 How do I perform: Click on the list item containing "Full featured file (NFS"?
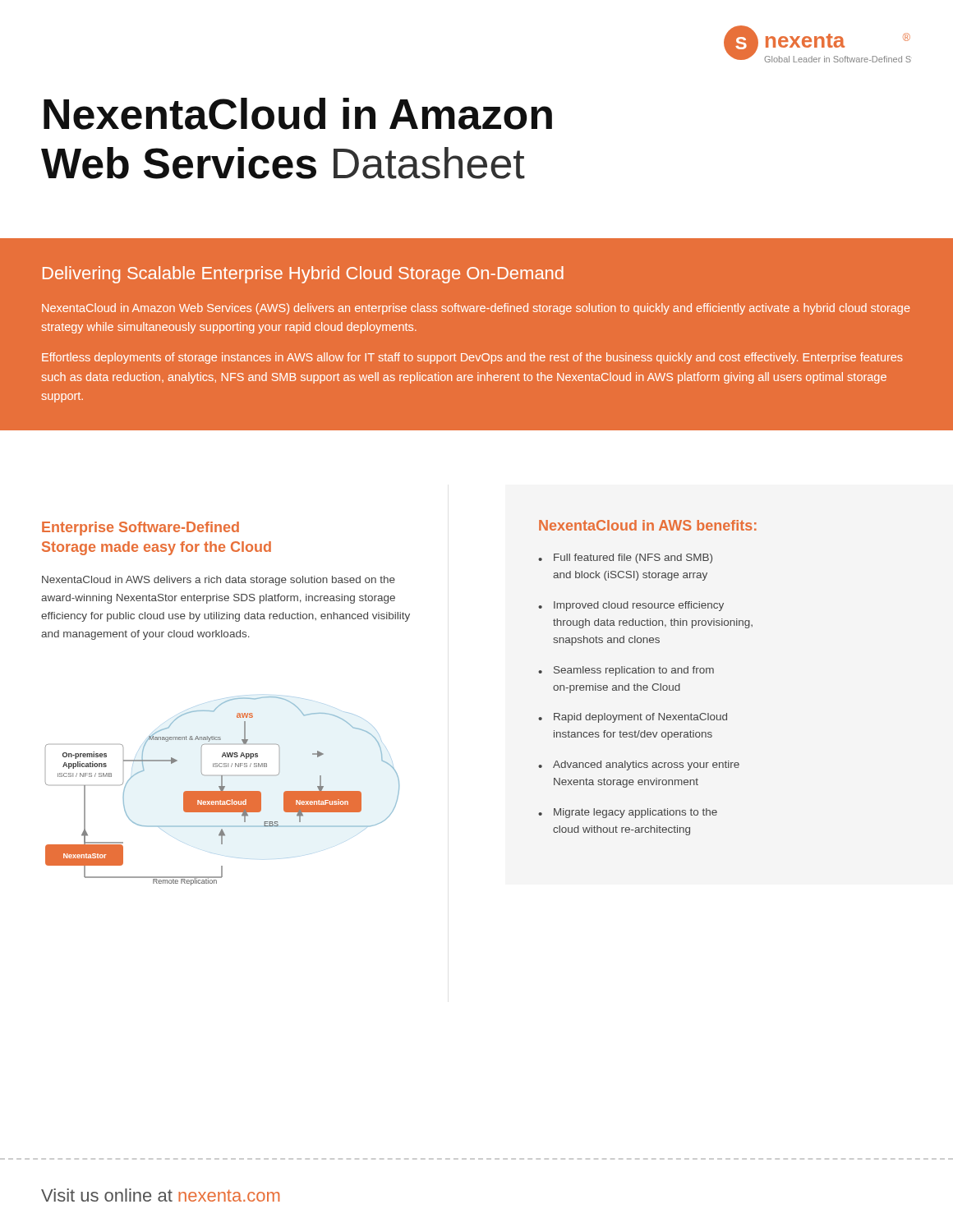tap(633, 566)
